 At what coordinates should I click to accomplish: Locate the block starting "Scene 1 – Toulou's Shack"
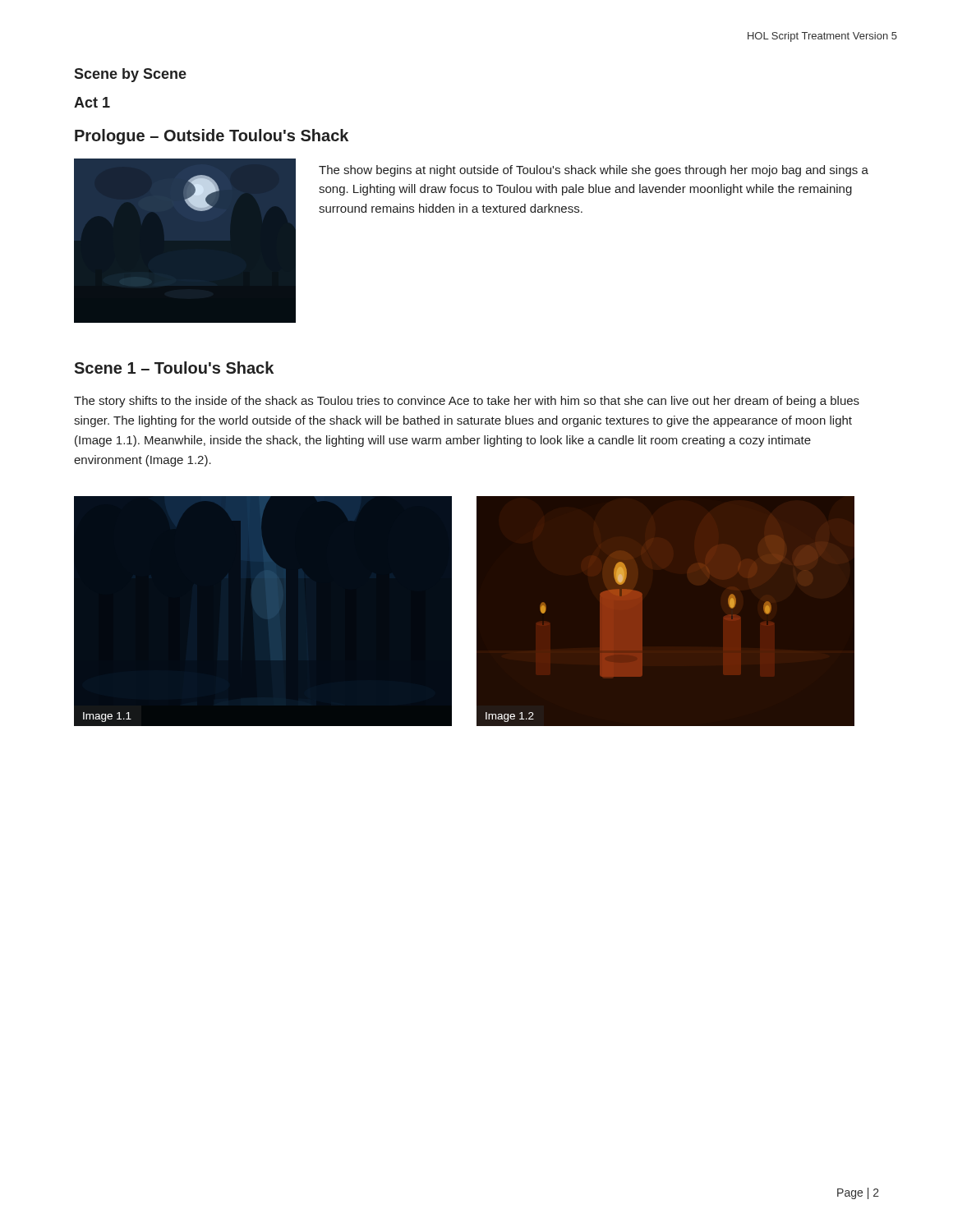(174, 368)
